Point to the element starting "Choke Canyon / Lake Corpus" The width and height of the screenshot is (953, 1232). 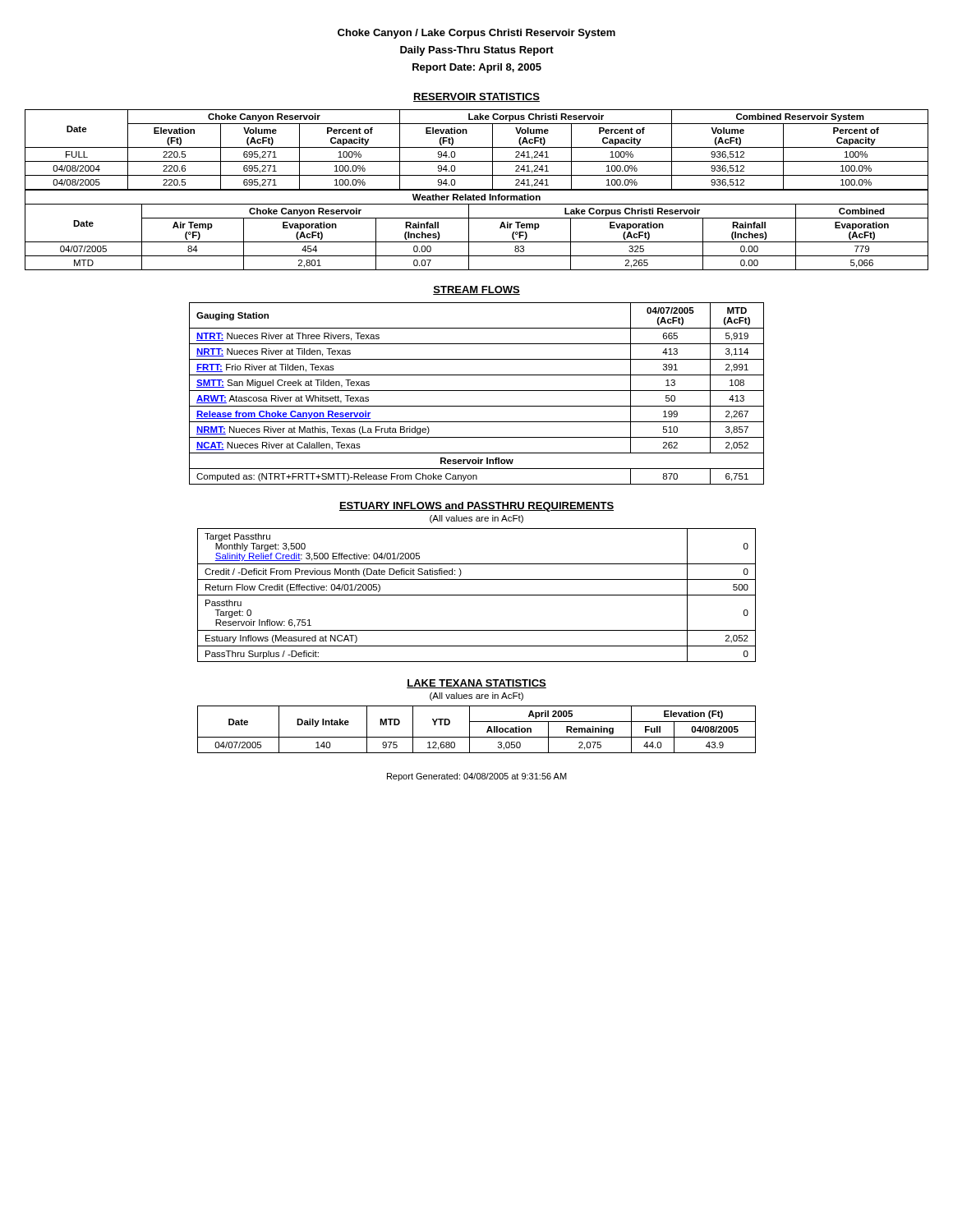(x=476, y=50)
